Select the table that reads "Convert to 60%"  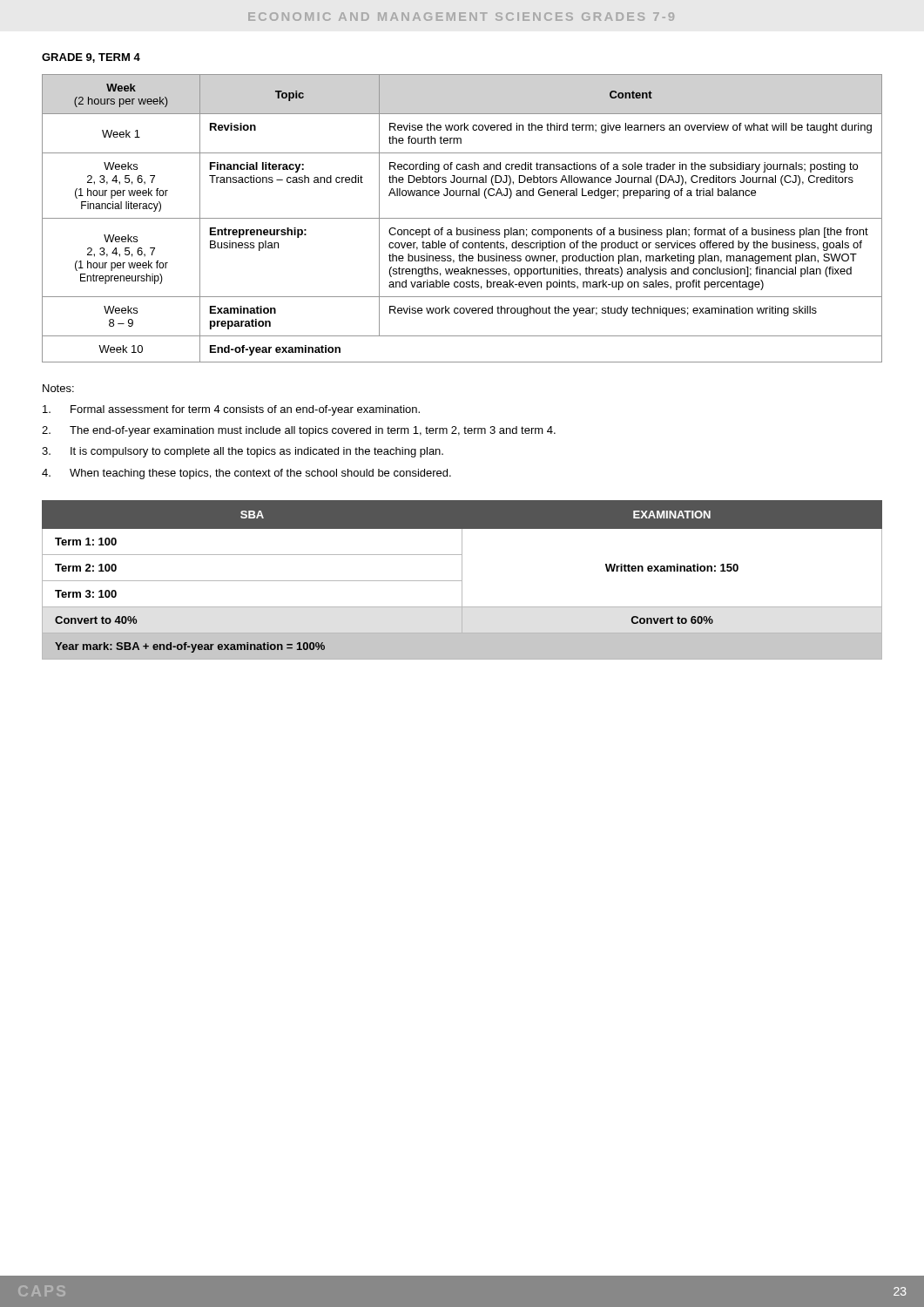pos(462,580)
